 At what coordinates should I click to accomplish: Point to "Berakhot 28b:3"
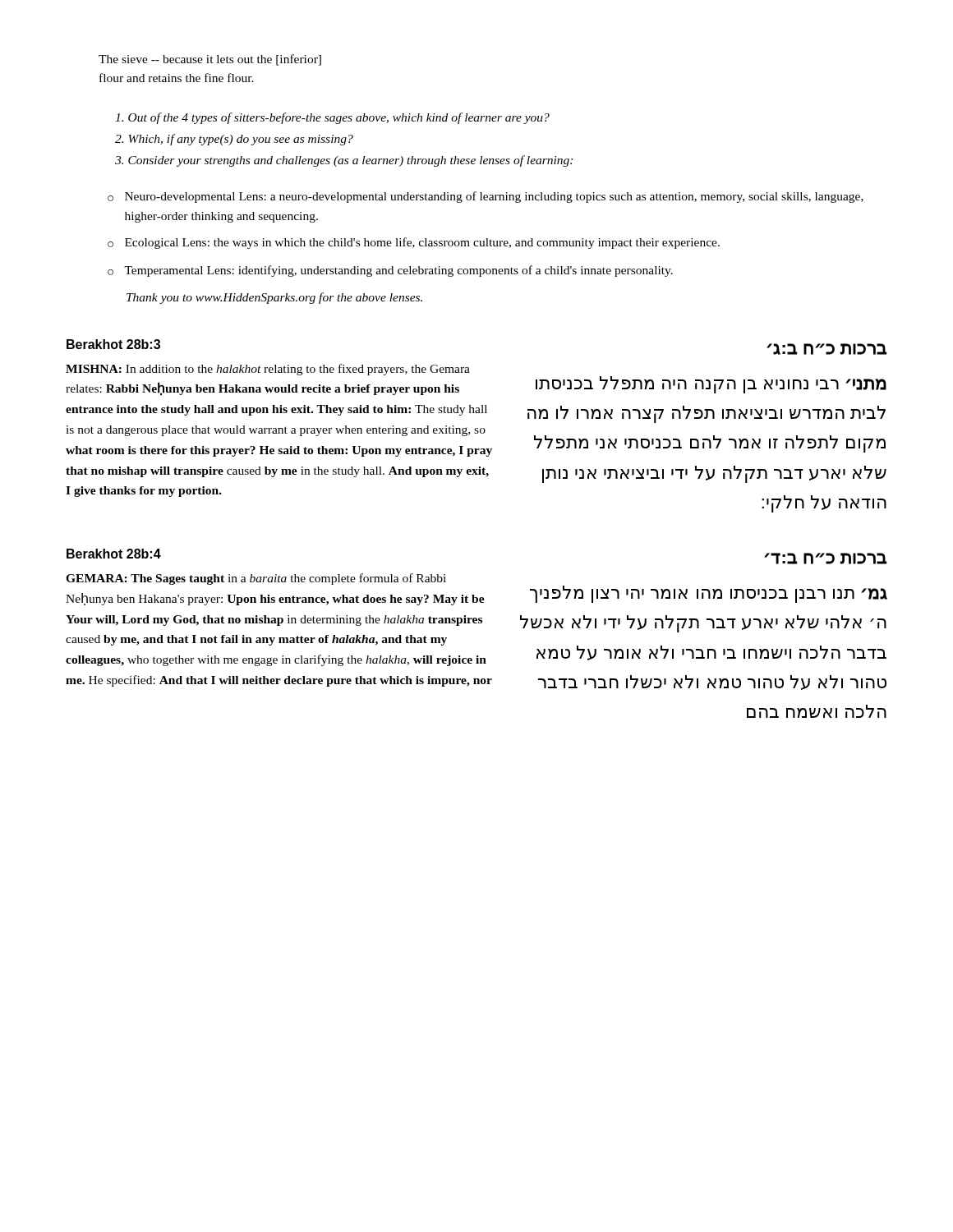[x=113, y=344]
